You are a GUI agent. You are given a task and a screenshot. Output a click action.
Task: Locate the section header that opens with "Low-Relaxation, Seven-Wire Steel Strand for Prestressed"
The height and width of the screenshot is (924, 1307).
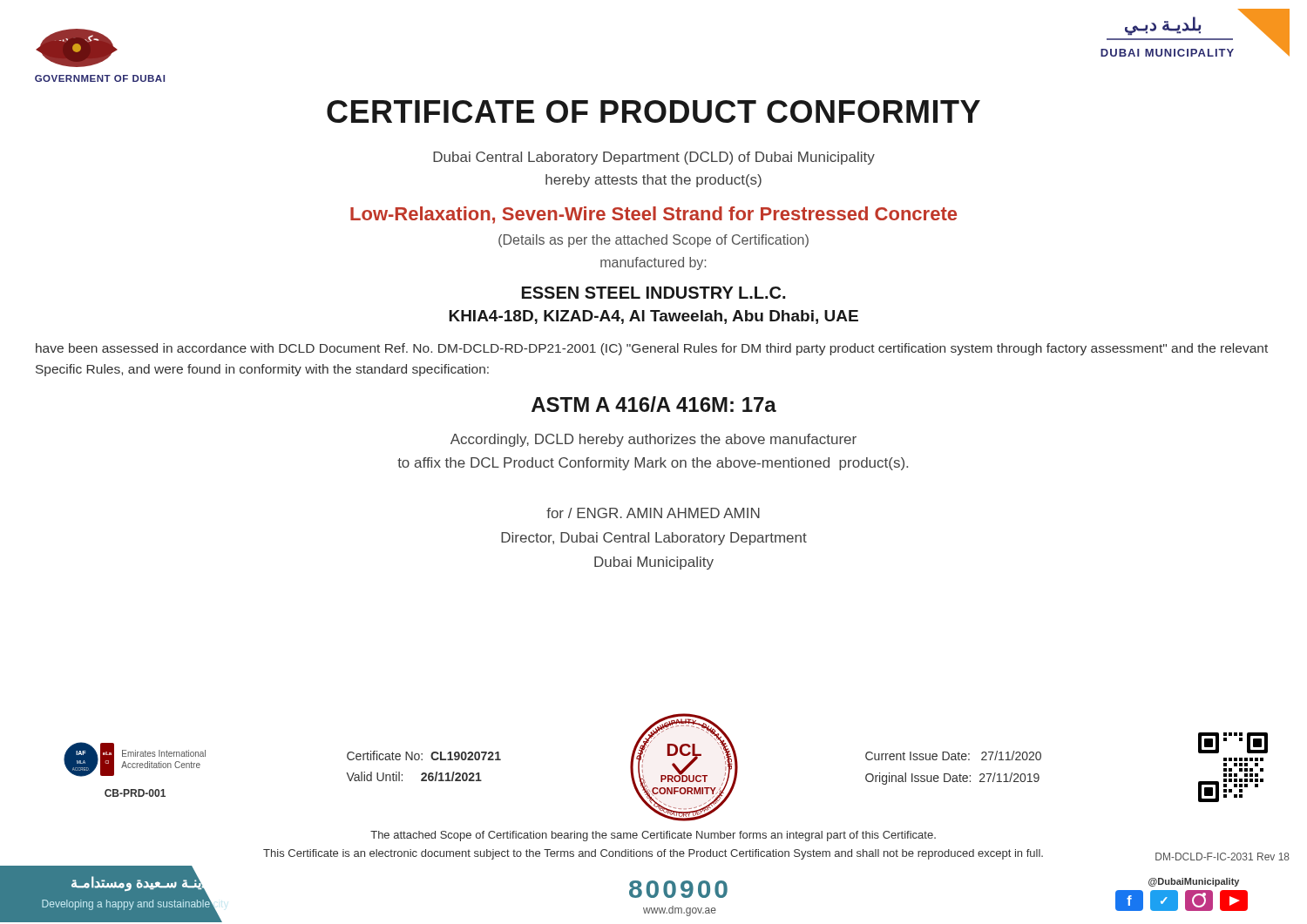(x=654, y=214)
